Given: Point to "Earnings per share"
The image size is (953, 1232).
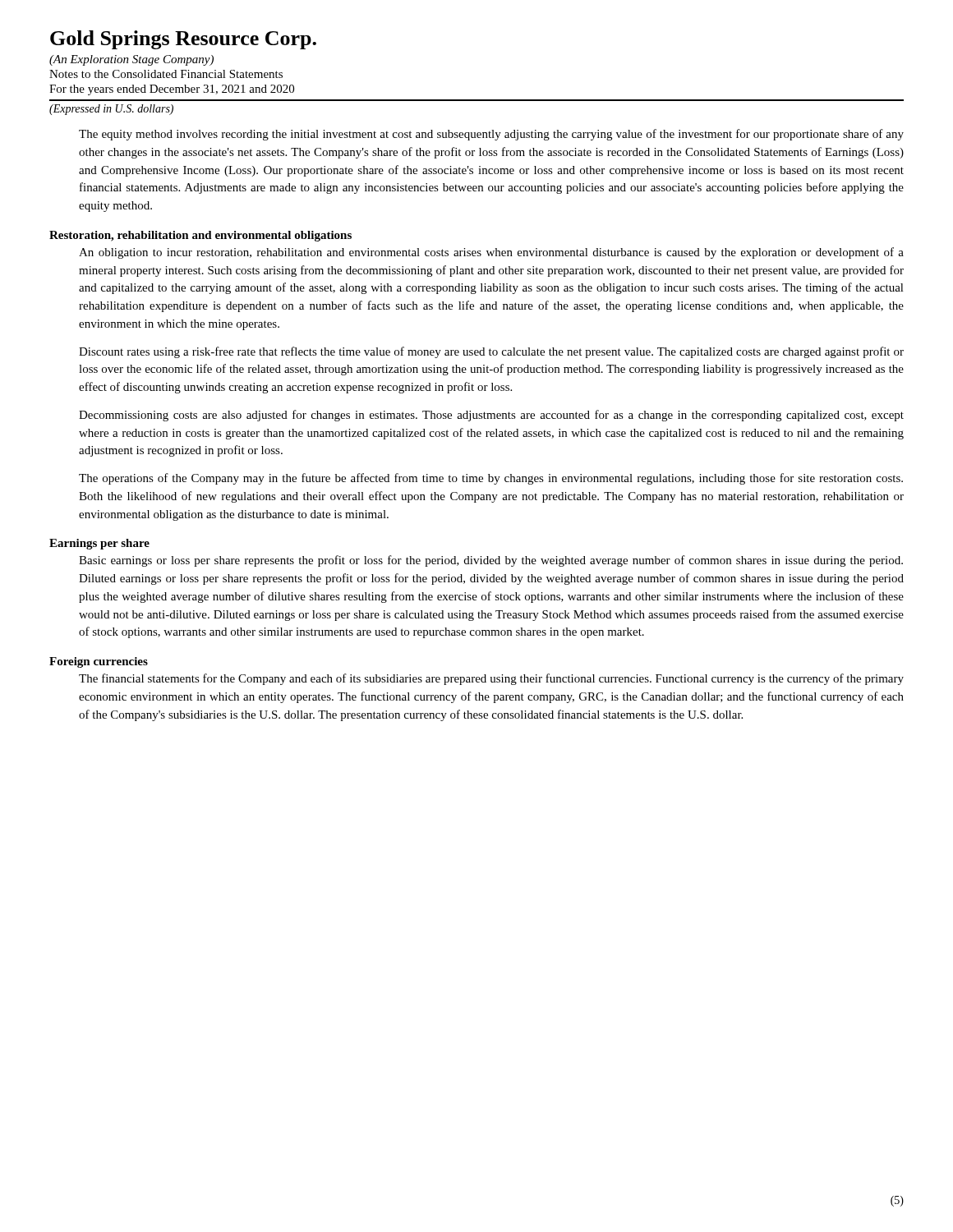Looking at the screenshot, I should point(99,543).
